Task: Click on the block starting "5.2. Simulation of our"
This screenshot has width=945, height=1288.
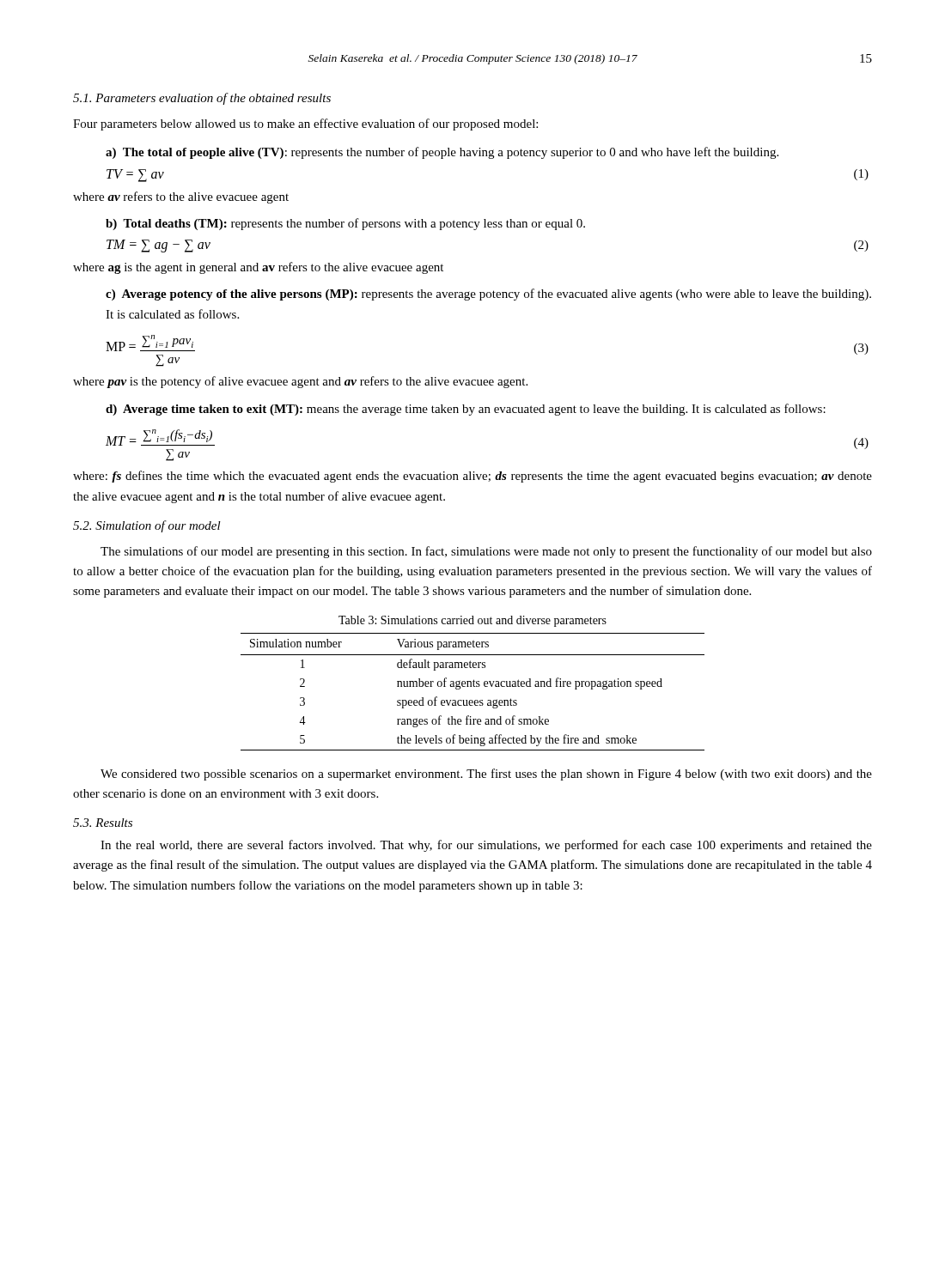Action: (x=147, y=525)
